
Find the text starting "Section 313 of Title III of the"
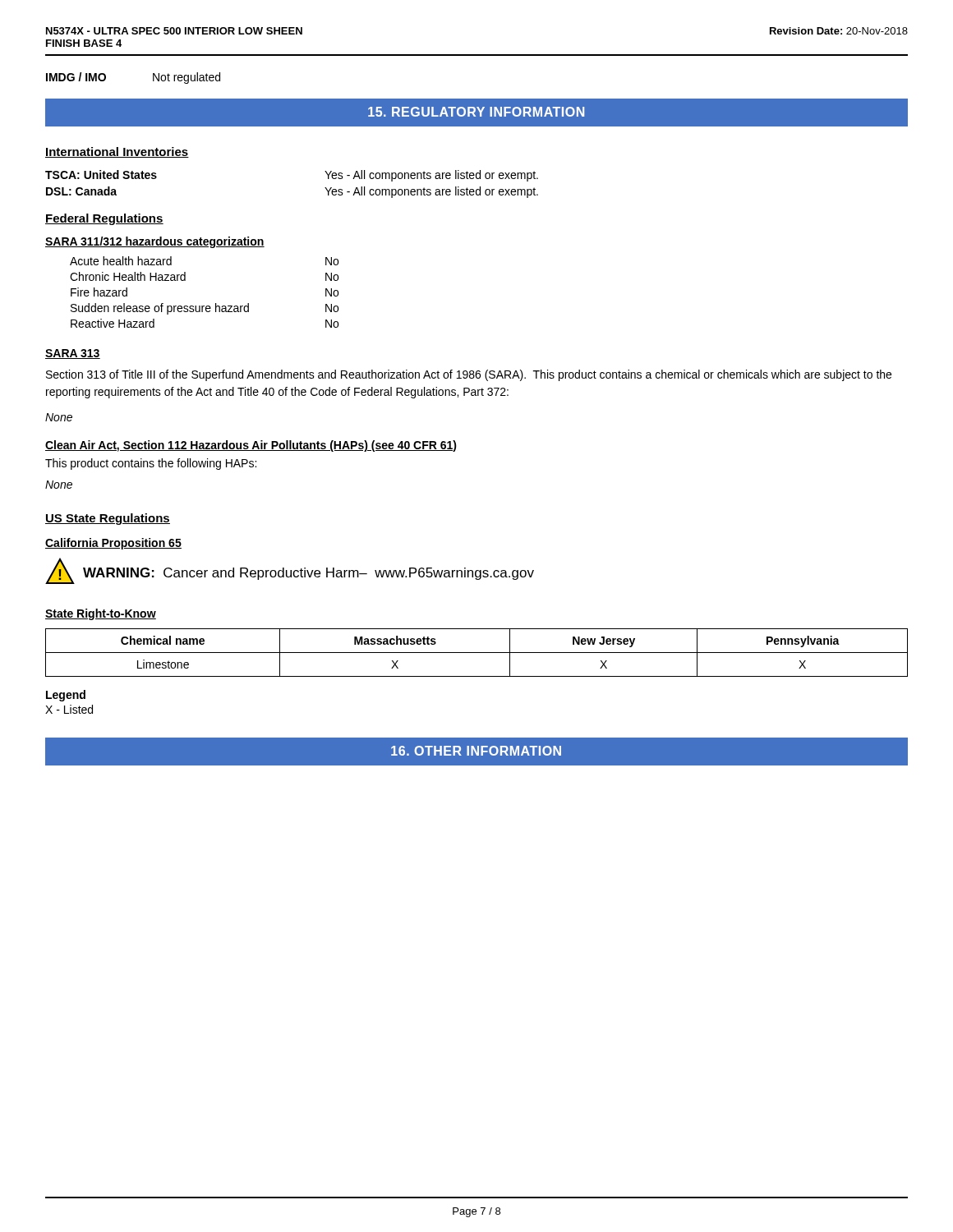point(469,383)
